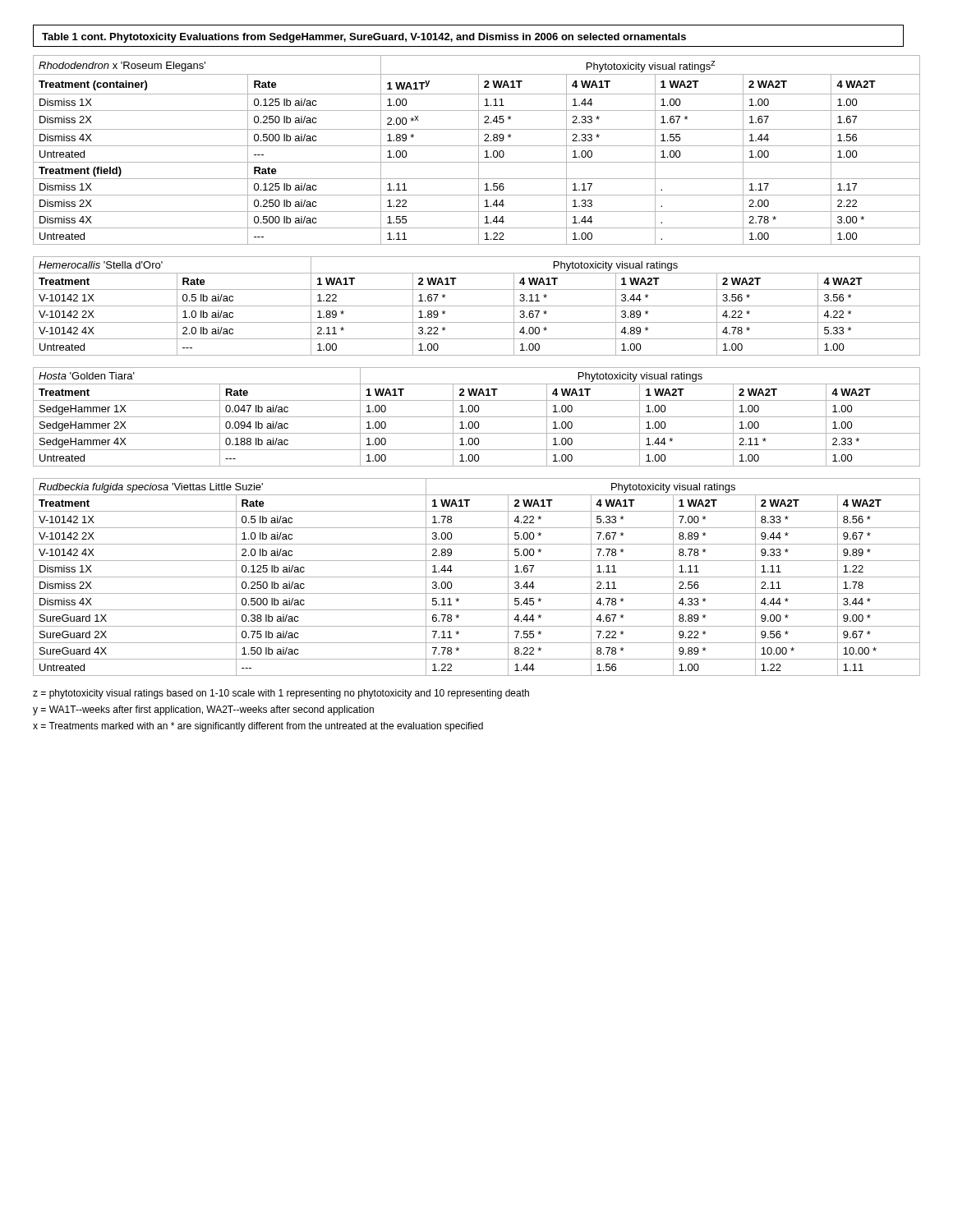The width and height of the screenshot is (953, 1232).
Task: Find the block on this page that starts "x = Treatments marked with"
Action: (x=258, y=726)
